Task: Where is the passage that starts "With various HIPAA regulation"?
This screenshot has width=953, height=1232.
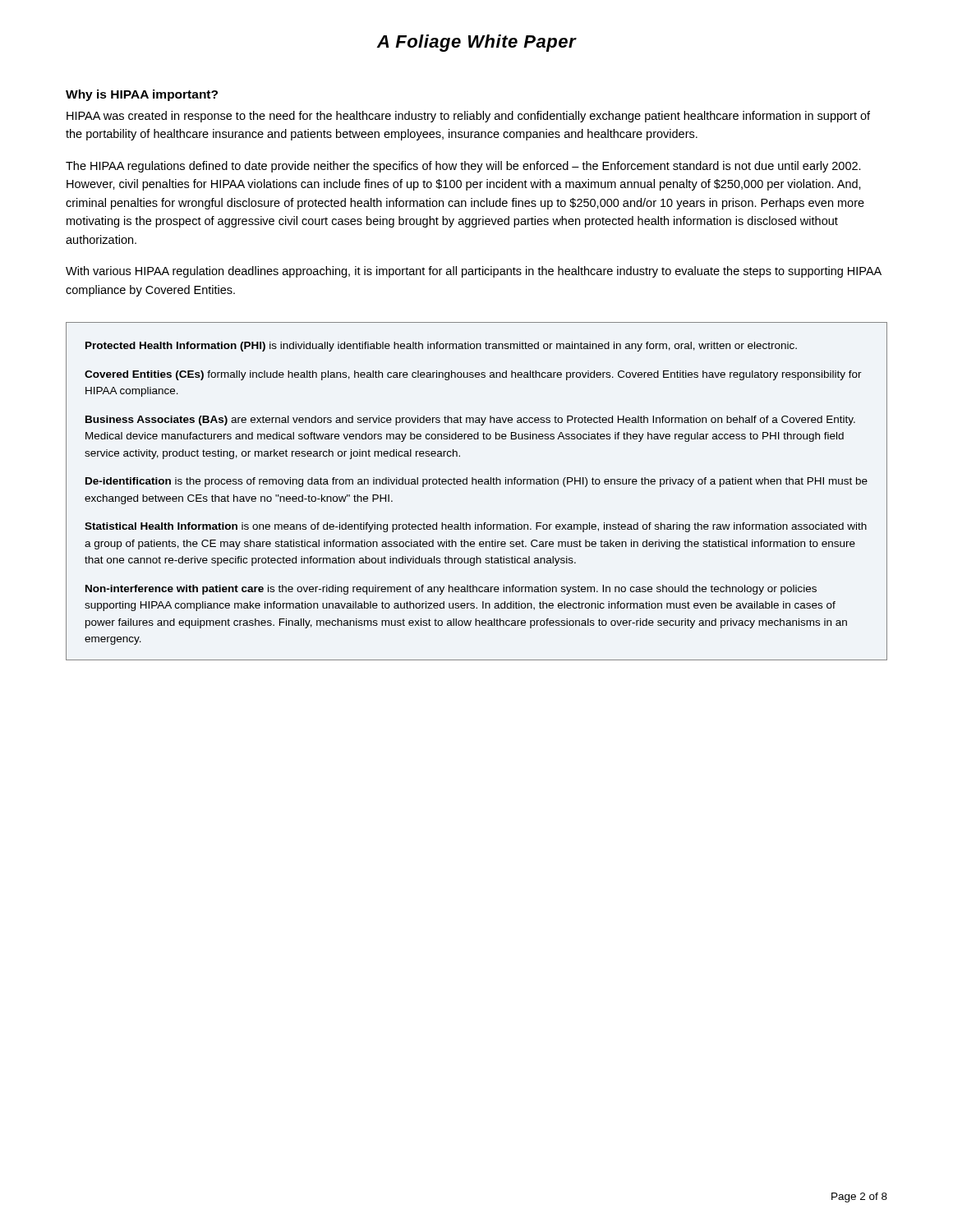Action: pyautogui.click(x=473, y=281)
